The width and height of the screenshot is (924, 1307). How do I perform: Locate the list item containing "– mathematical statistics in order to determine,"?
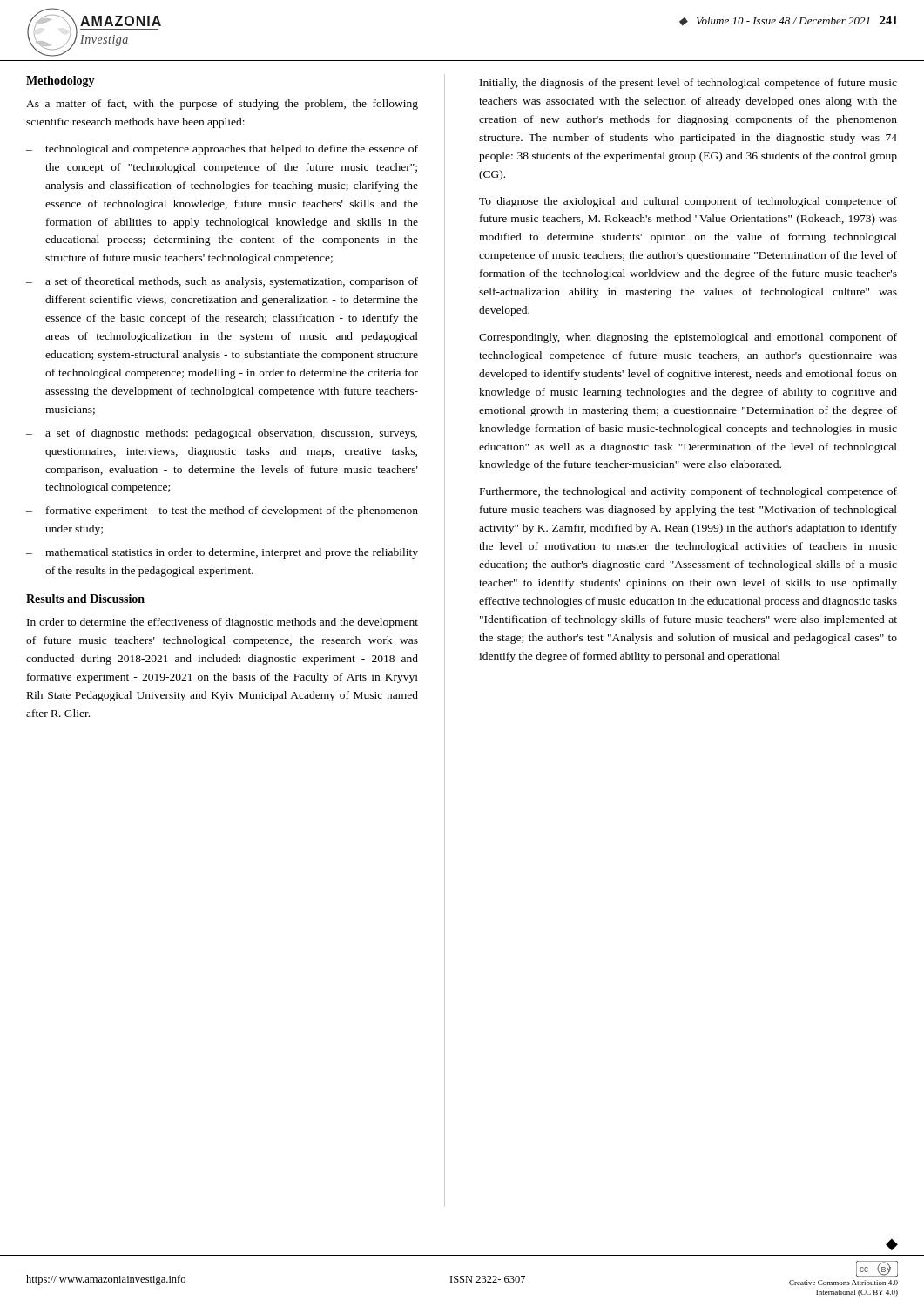click(x=222, y=562)
